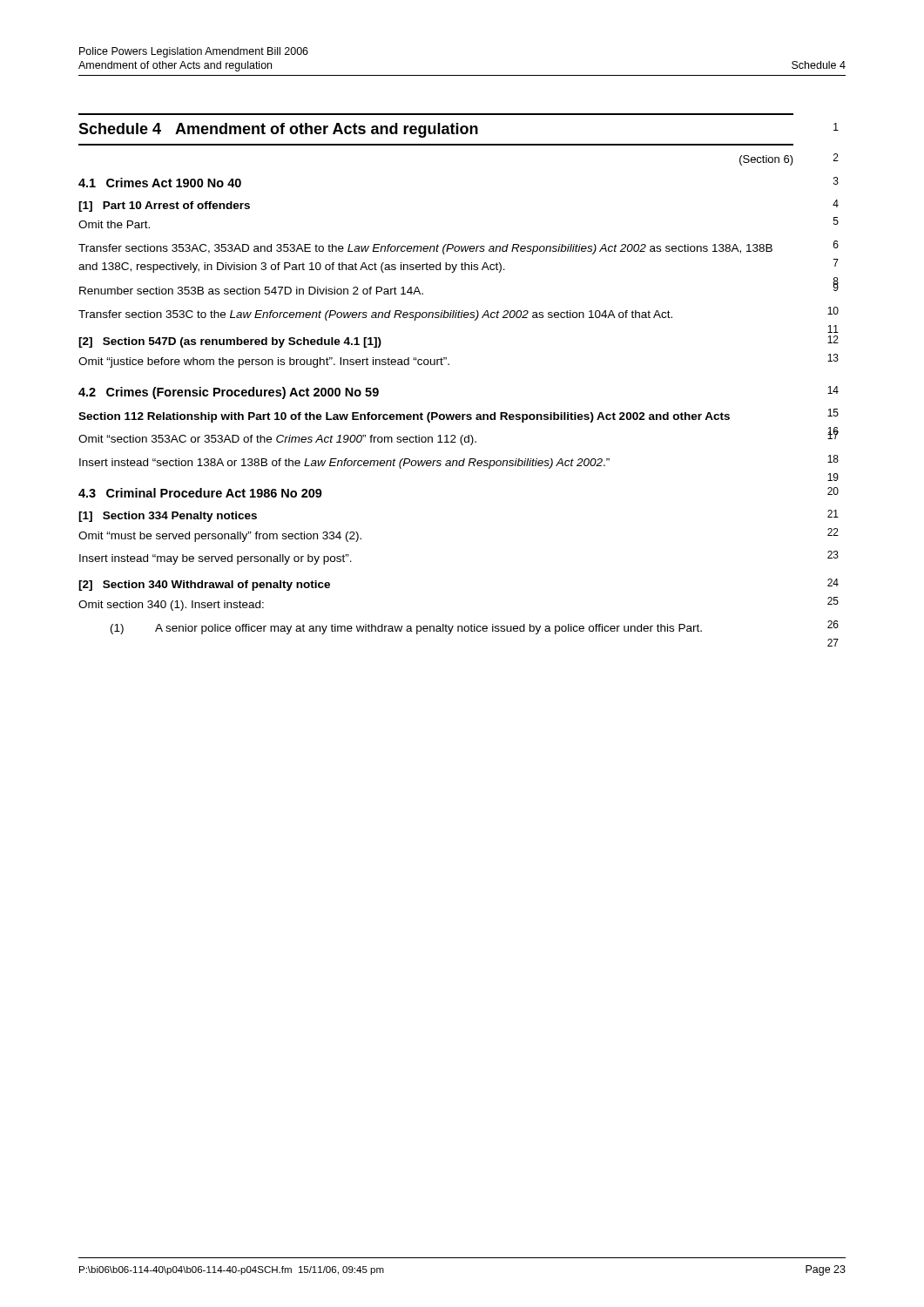The width and height of the screenshot is (924, 1307).
Task: Select the text block starting "4.1 Crimes Act 1900"
Action: click(x=160, y=183)
